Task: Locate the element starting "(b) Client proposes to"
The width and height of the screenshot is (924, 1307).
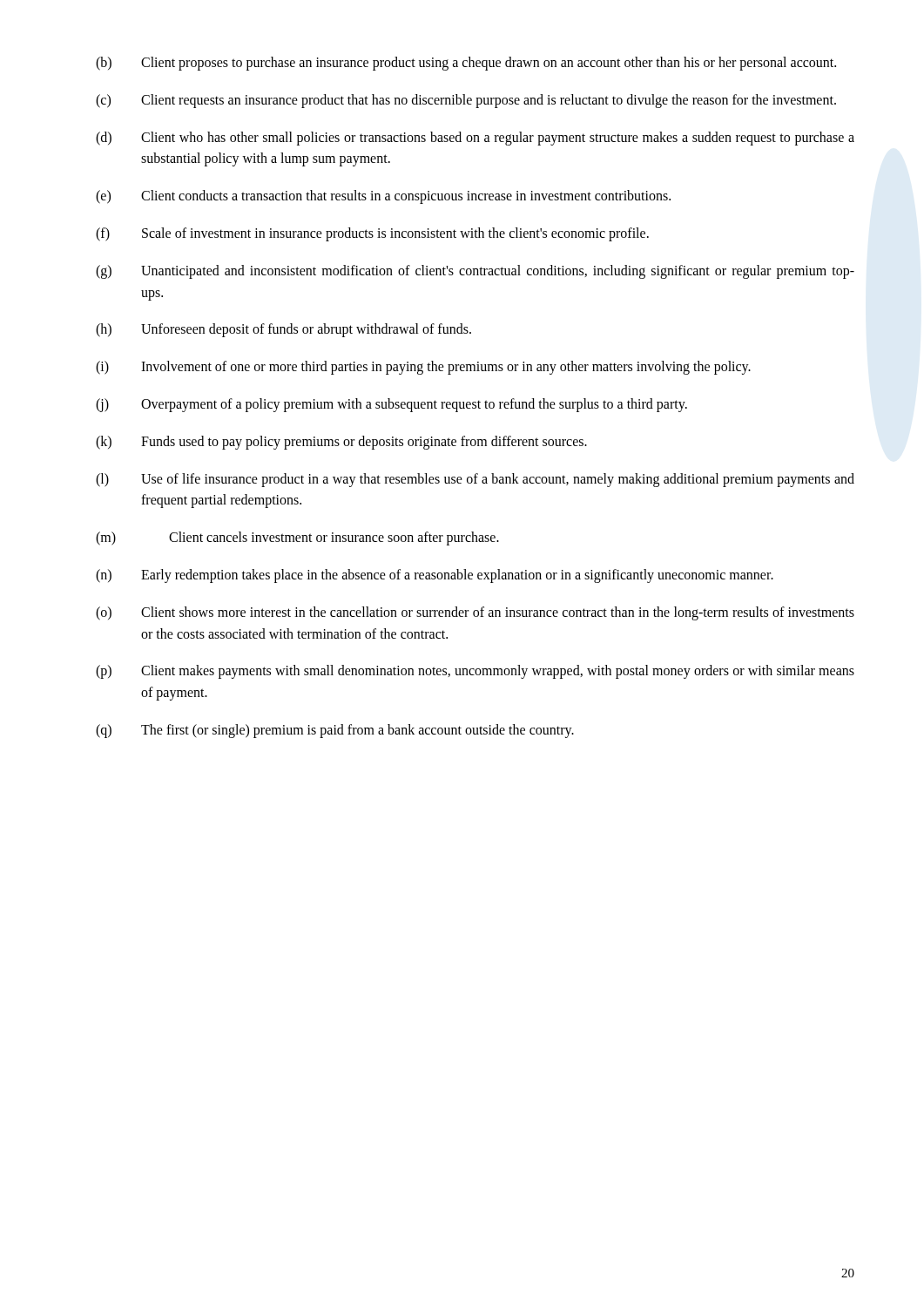Action: (x=475, y=63)
